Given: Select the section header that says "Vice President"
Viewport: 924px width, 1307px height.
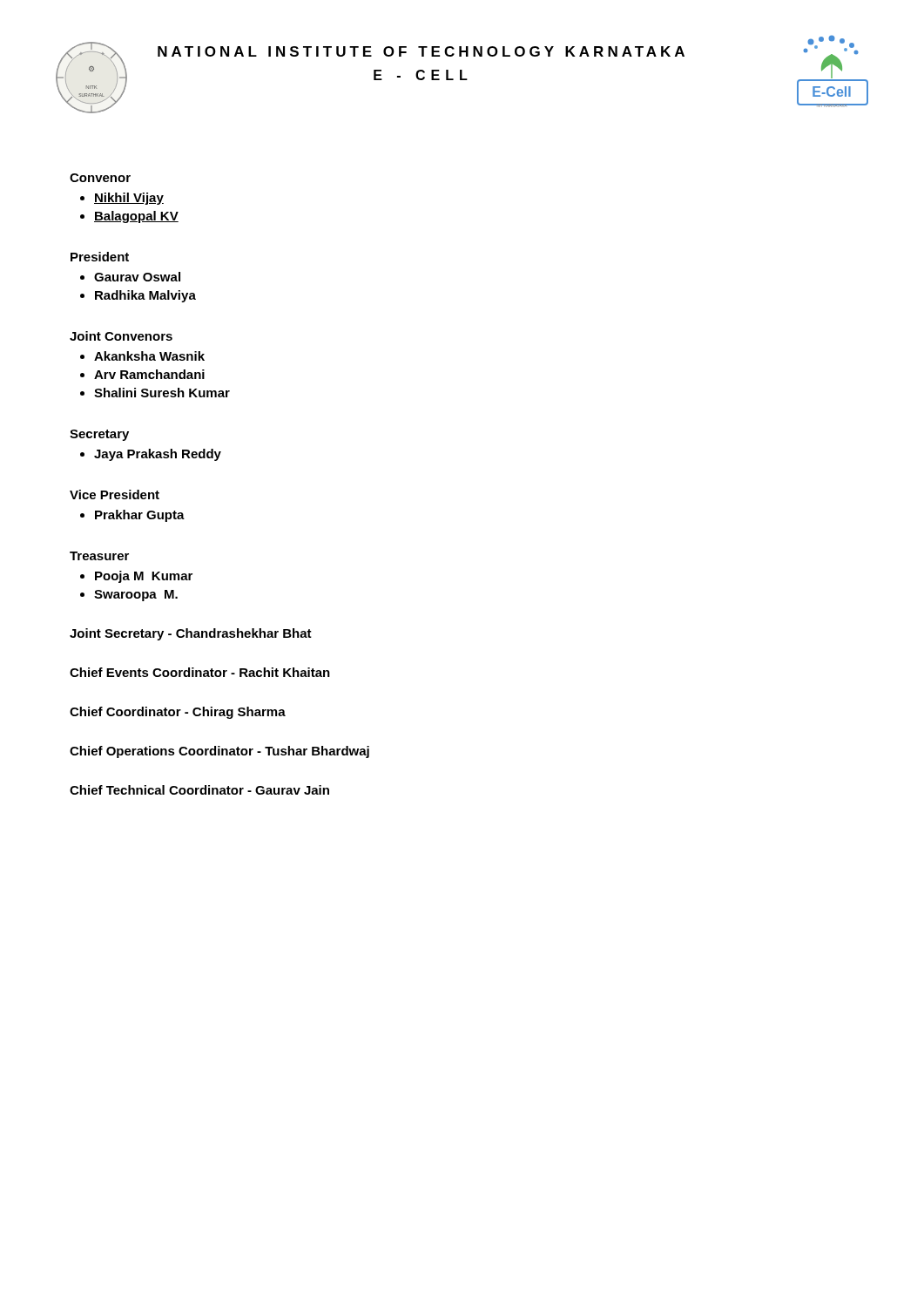Looking at the screenshot, I should [x=115, y=495].
